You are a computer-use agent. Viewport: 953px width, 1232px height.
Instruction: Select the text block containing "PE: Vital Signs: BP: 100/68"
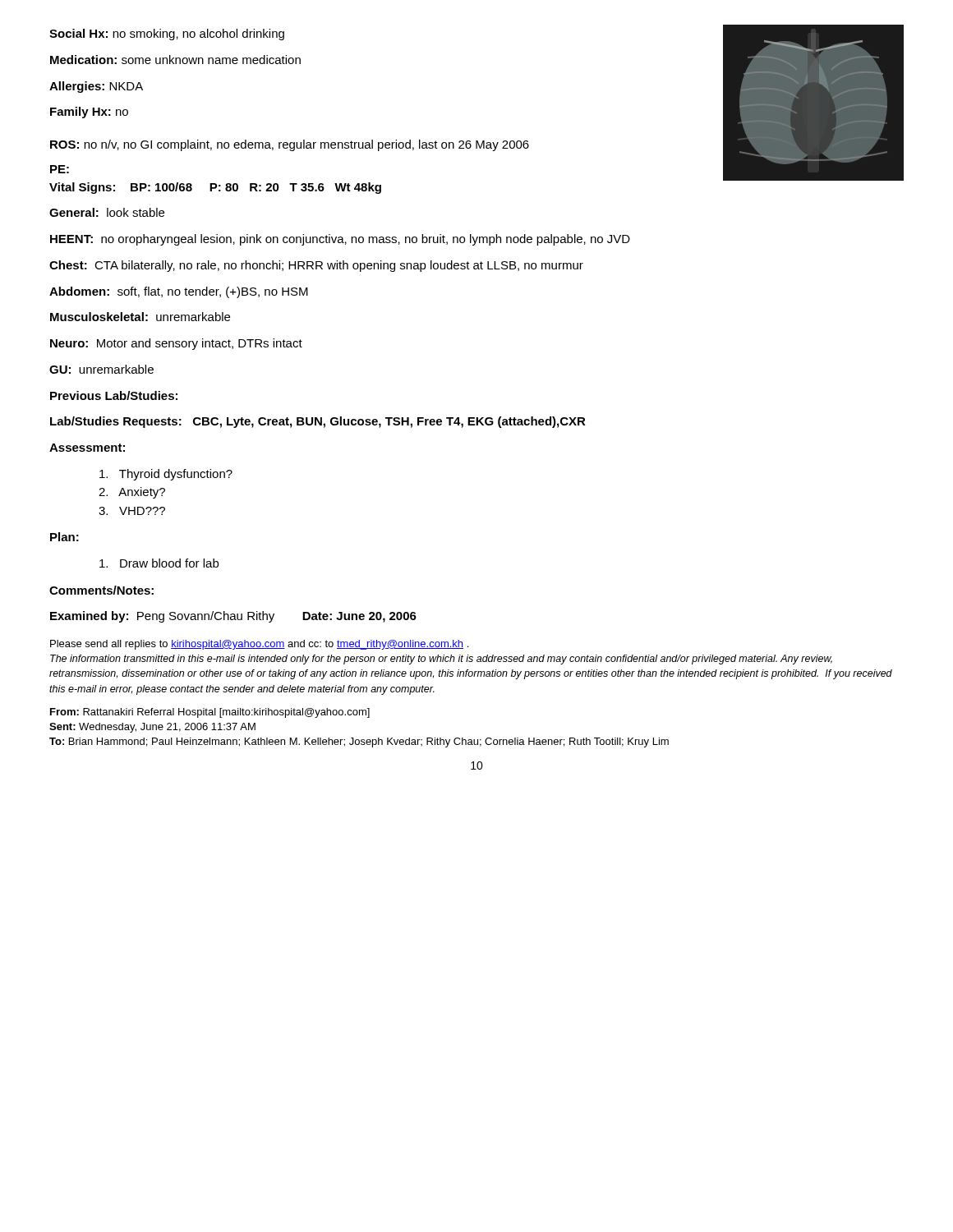[216, 178]
